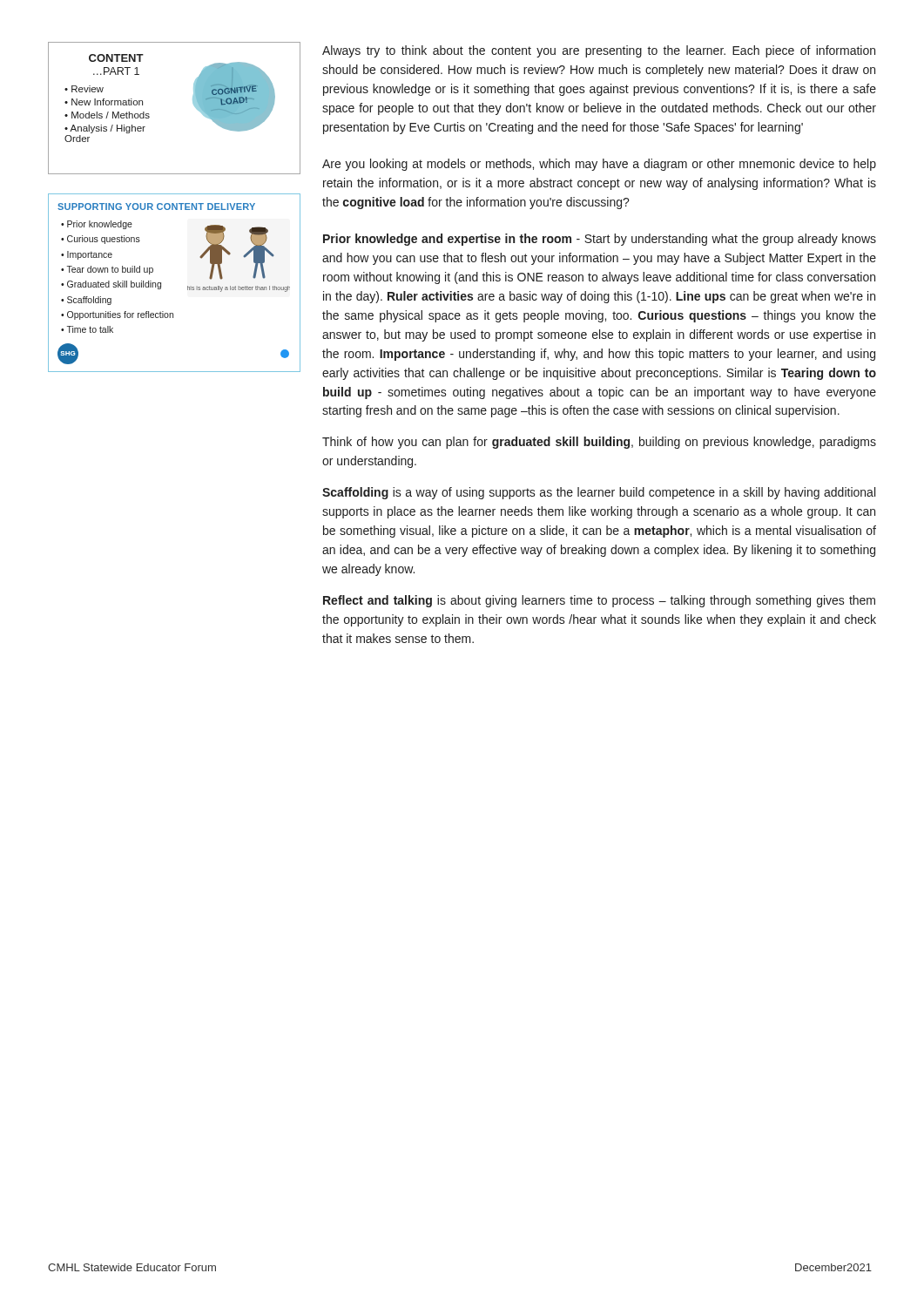Find the text starting "Are you looking at models or"
The width and height of the screenshot is (924, 1307).
[x=599, y=183]
